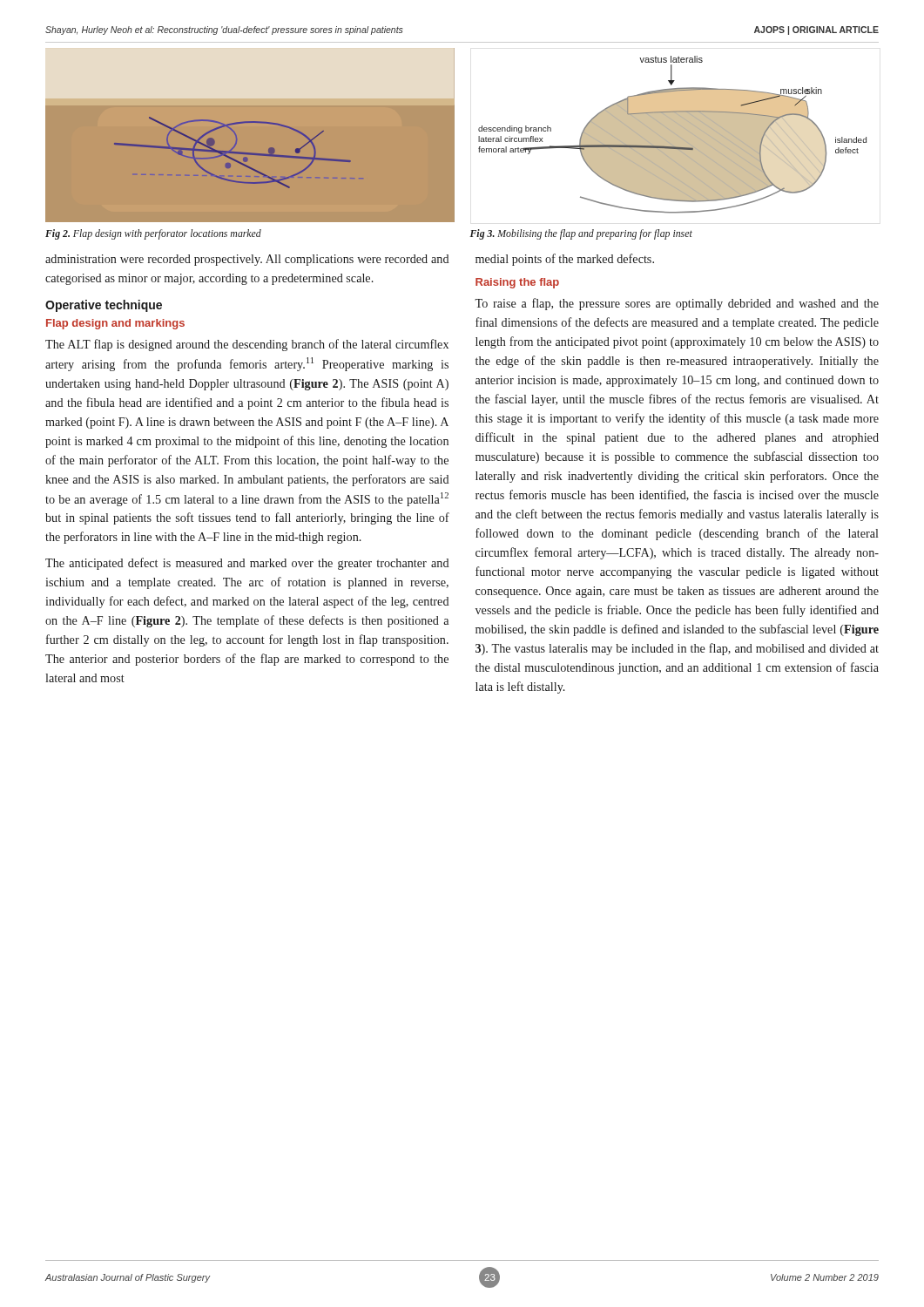Viewport: 924px width, 1307px height.
Task: Find the block on this page that starts "The ALT flap"
Action: (x=247, y=511)
